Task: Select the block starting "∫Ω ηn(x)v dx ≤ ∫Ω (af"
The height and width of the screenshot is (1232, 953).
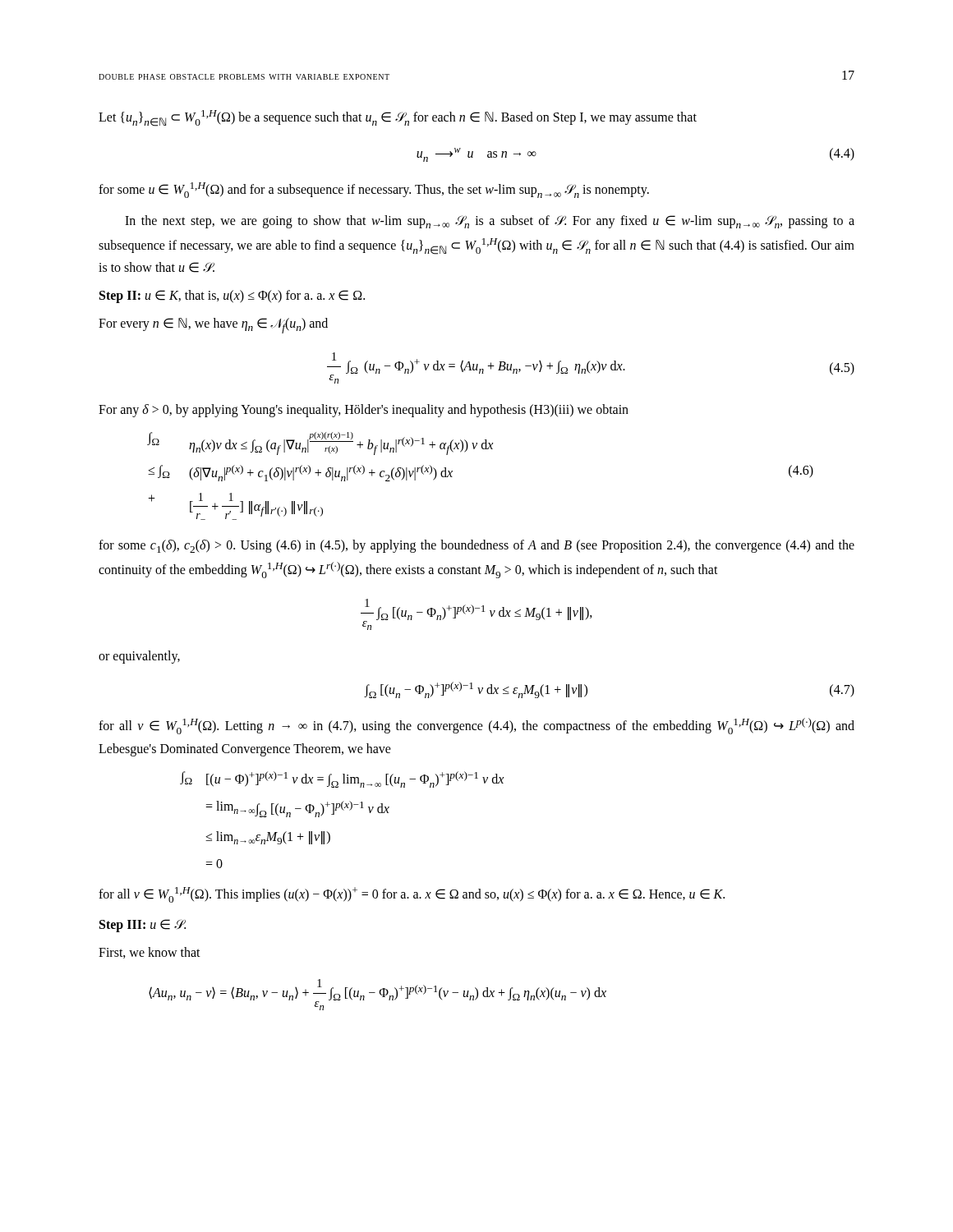Action: [320, 444]
